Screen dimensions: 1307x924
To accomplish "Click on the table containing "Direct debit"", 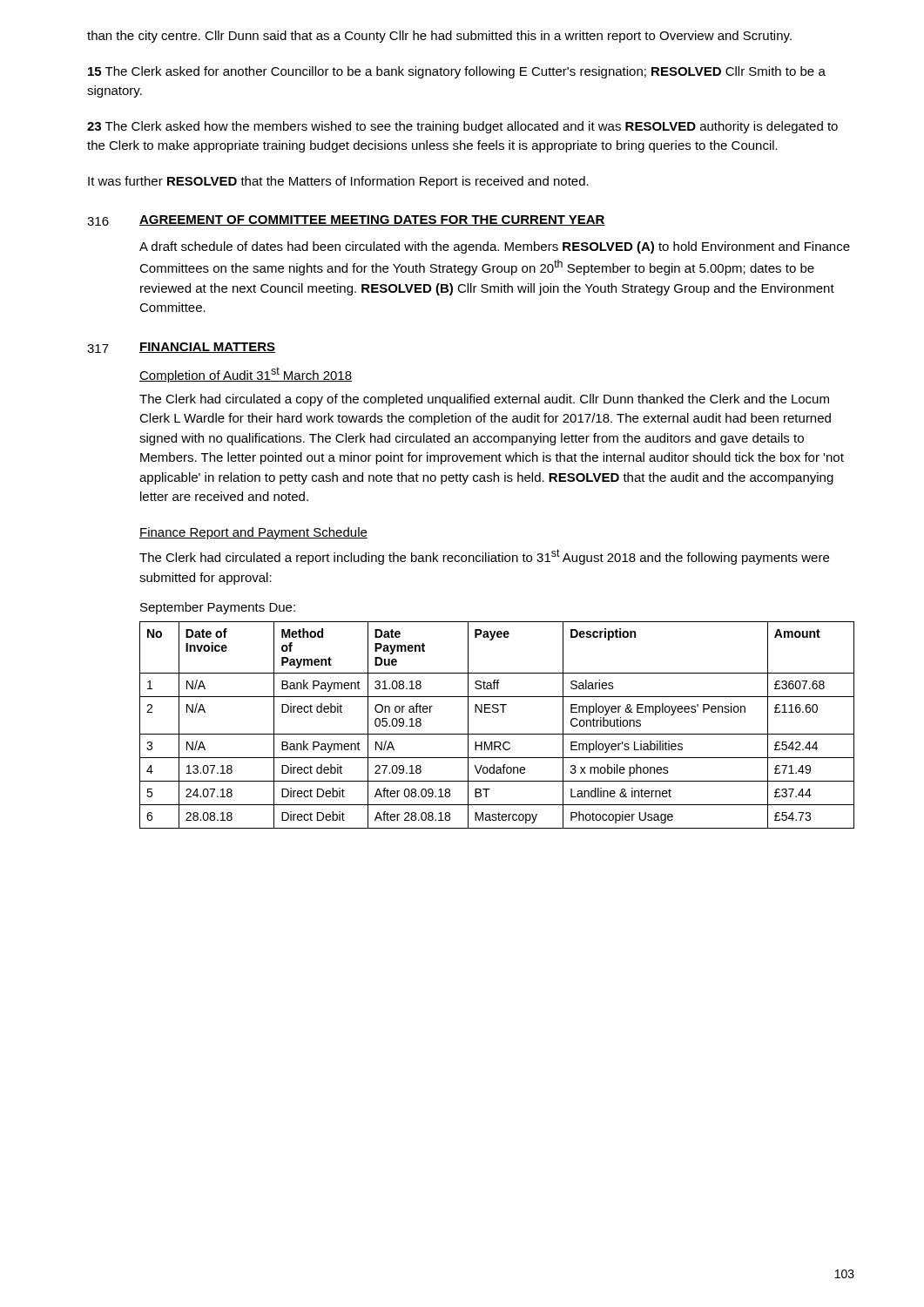I will (497, 725).
